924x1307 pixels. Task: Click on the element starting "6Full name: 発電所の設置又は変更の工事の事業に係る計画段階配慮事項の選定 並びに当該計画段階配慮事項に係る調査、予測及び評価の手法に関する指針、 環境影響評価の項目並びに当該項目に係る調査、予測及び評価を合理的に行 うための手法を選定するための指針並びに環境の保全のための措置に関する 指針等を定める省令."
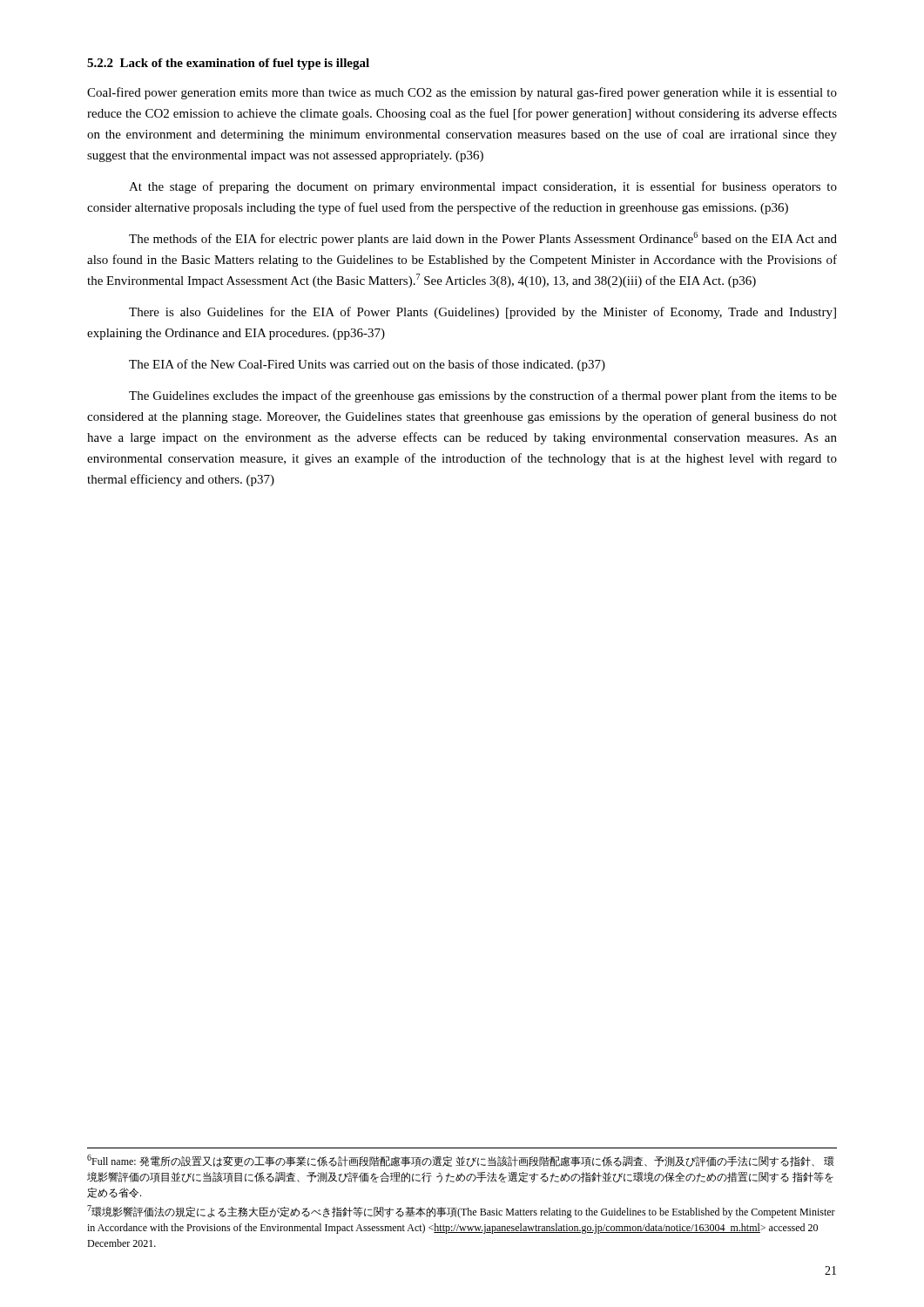coord(462,1177)
